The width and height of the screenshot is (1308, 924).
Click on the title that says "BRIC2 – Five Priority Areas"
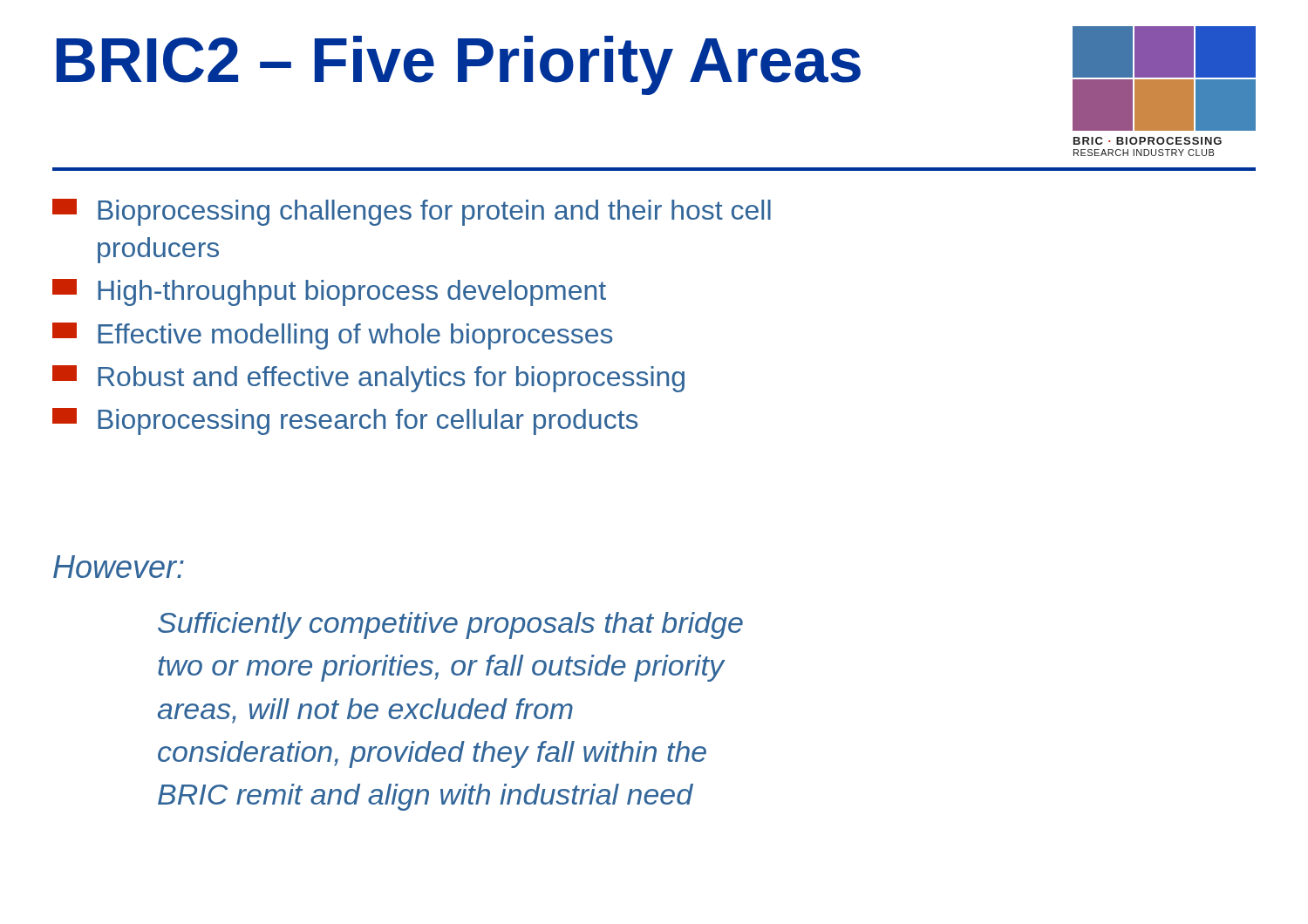[549, 61]
